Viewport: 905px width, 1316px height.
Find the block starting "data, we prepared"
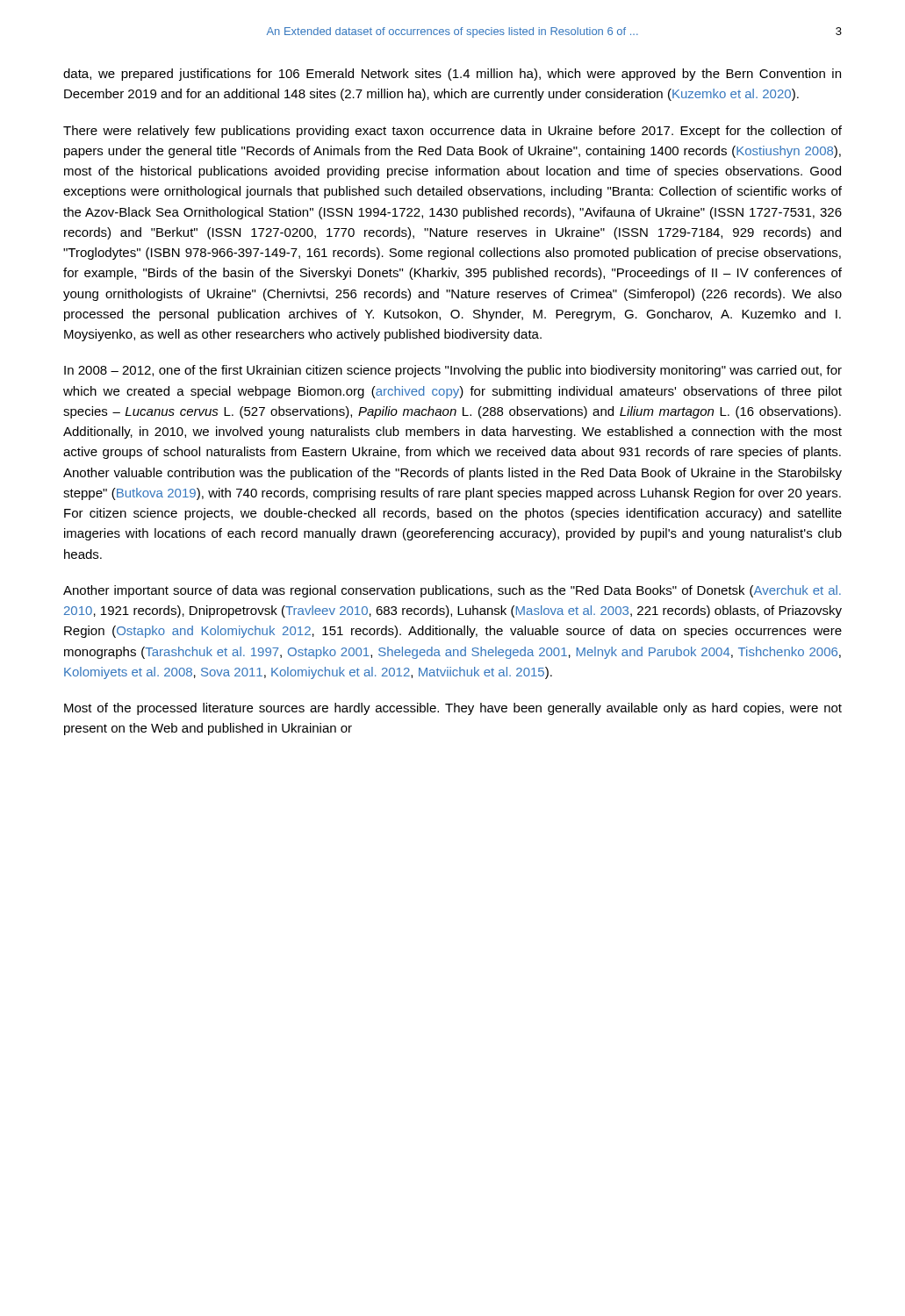[x=452, y=84]
